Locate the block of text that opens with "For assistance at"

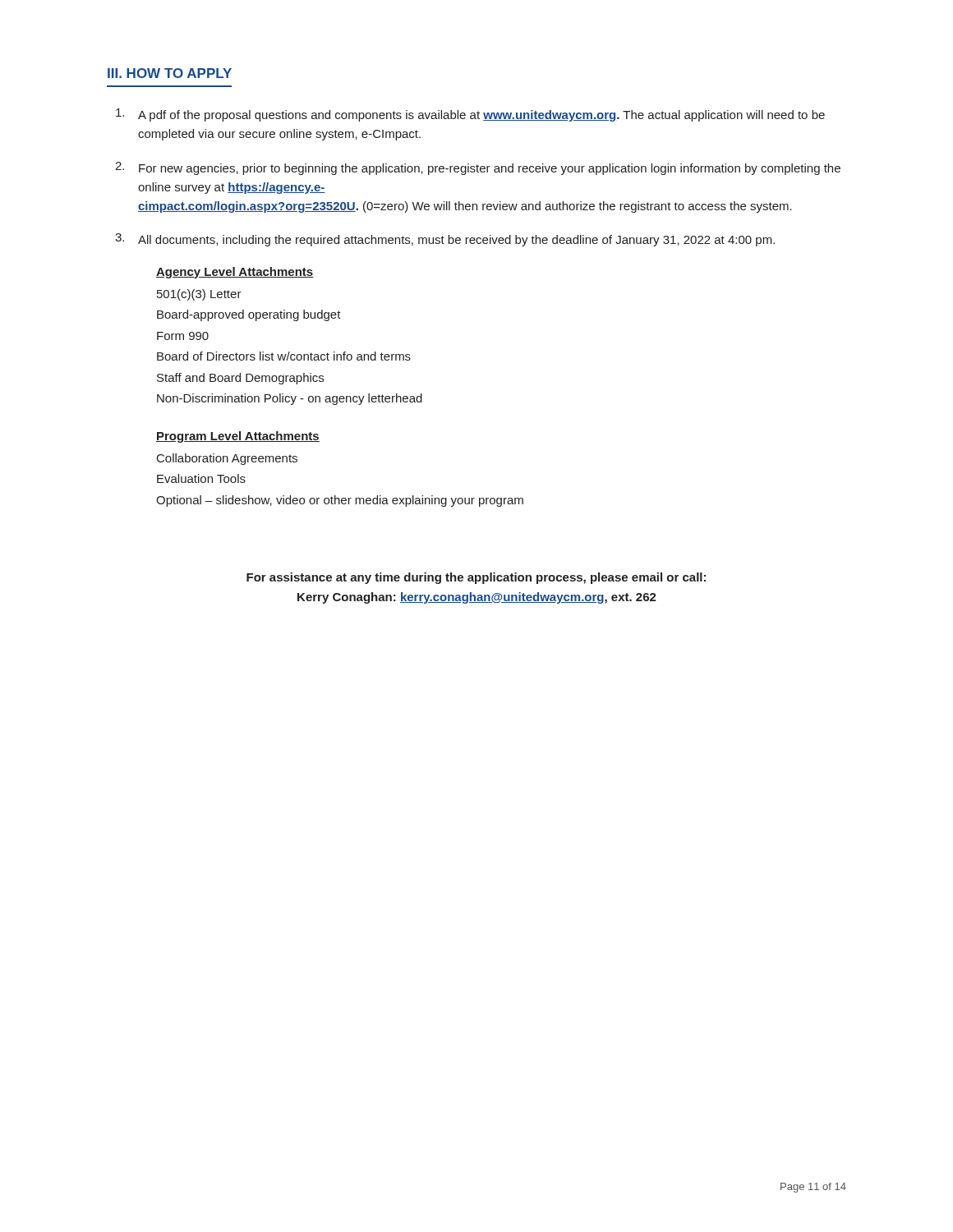(476, 587)
